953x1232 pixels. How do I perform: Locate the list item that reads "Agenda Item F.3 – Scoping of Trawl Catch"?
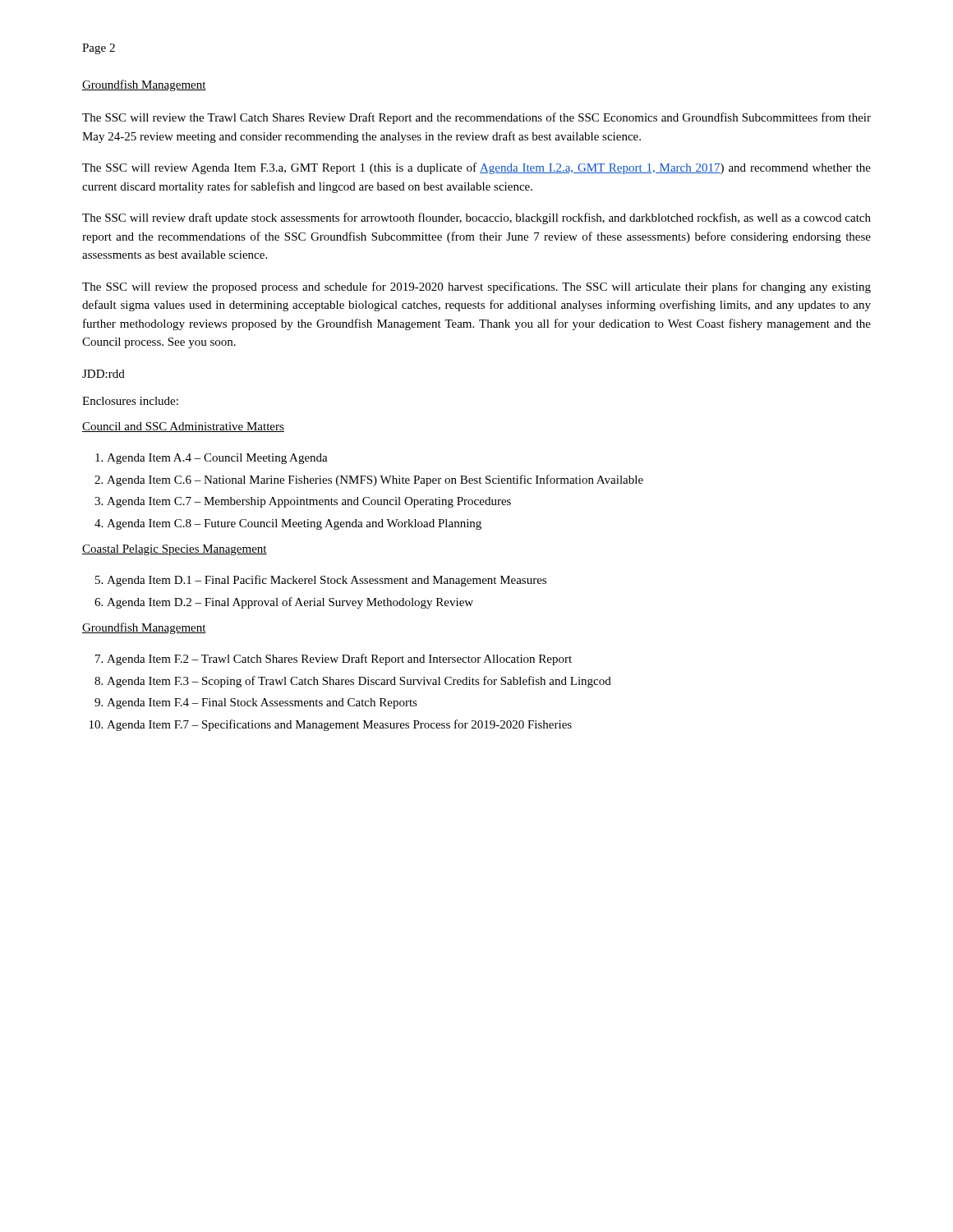489,681
